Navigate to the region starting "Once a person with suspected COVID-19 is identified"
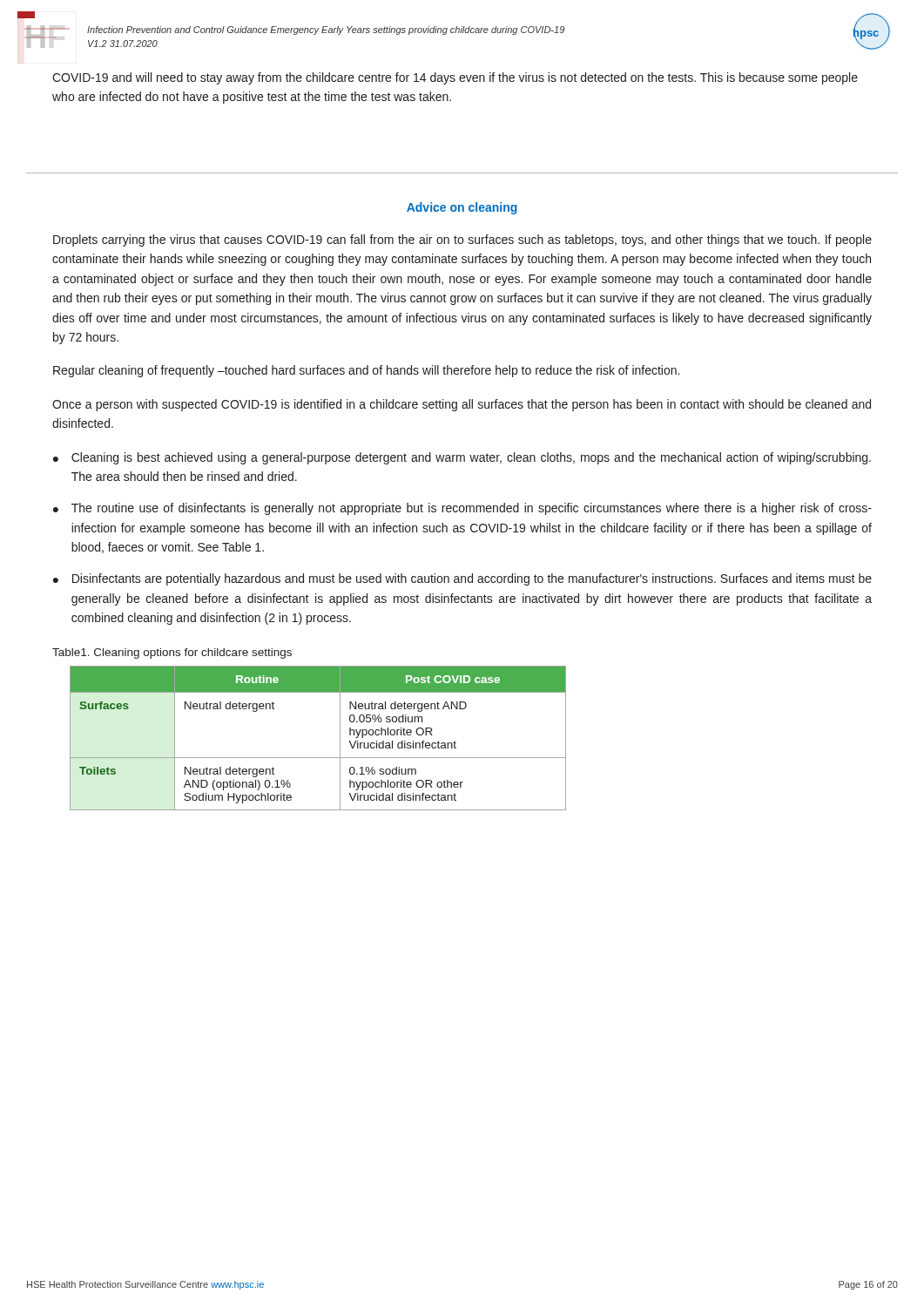The image size is (924, 1307). pyautogui.click(x=462, y=414)
